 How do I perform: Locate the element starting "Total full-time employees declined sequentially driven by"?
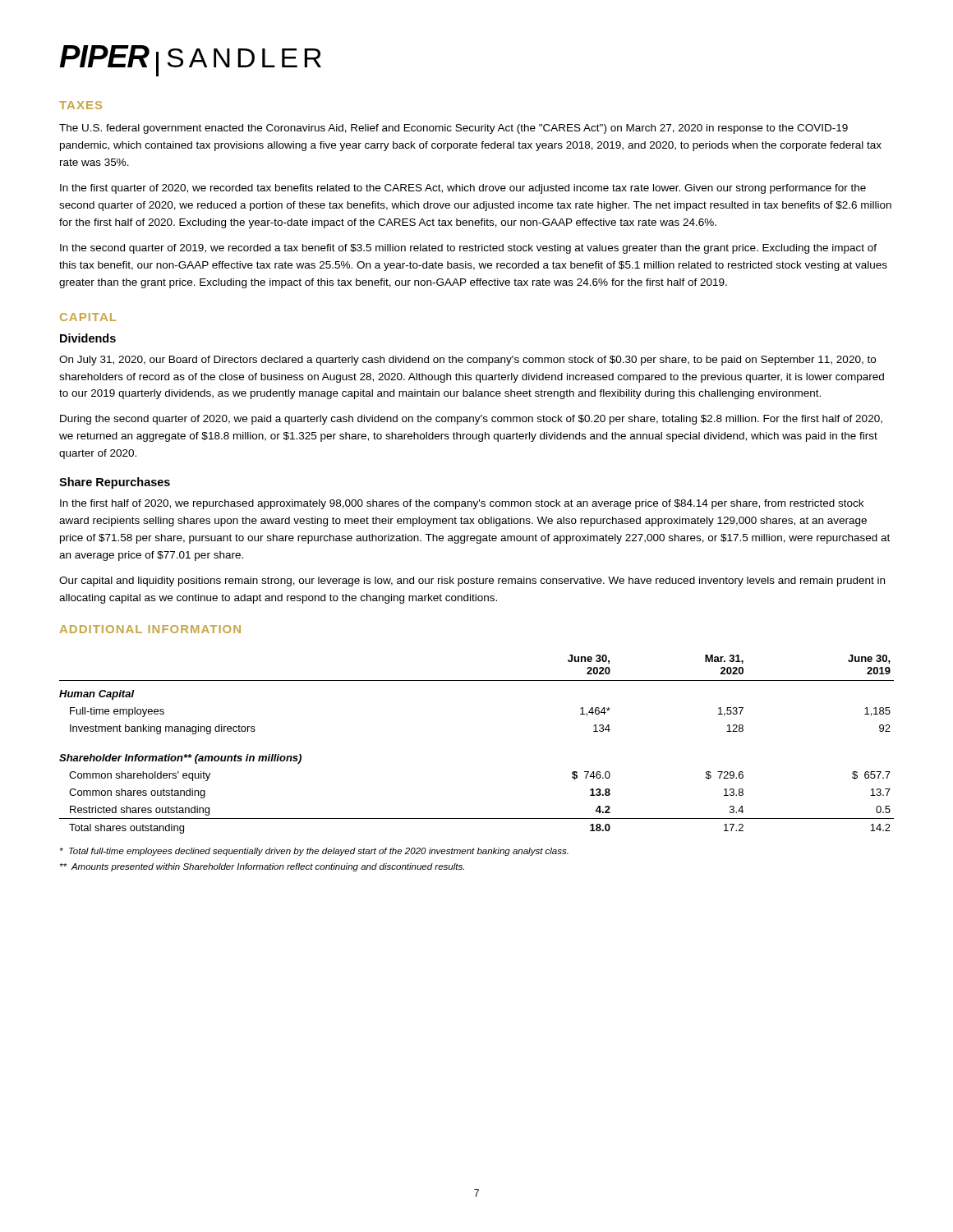click(x=314, y=851)
